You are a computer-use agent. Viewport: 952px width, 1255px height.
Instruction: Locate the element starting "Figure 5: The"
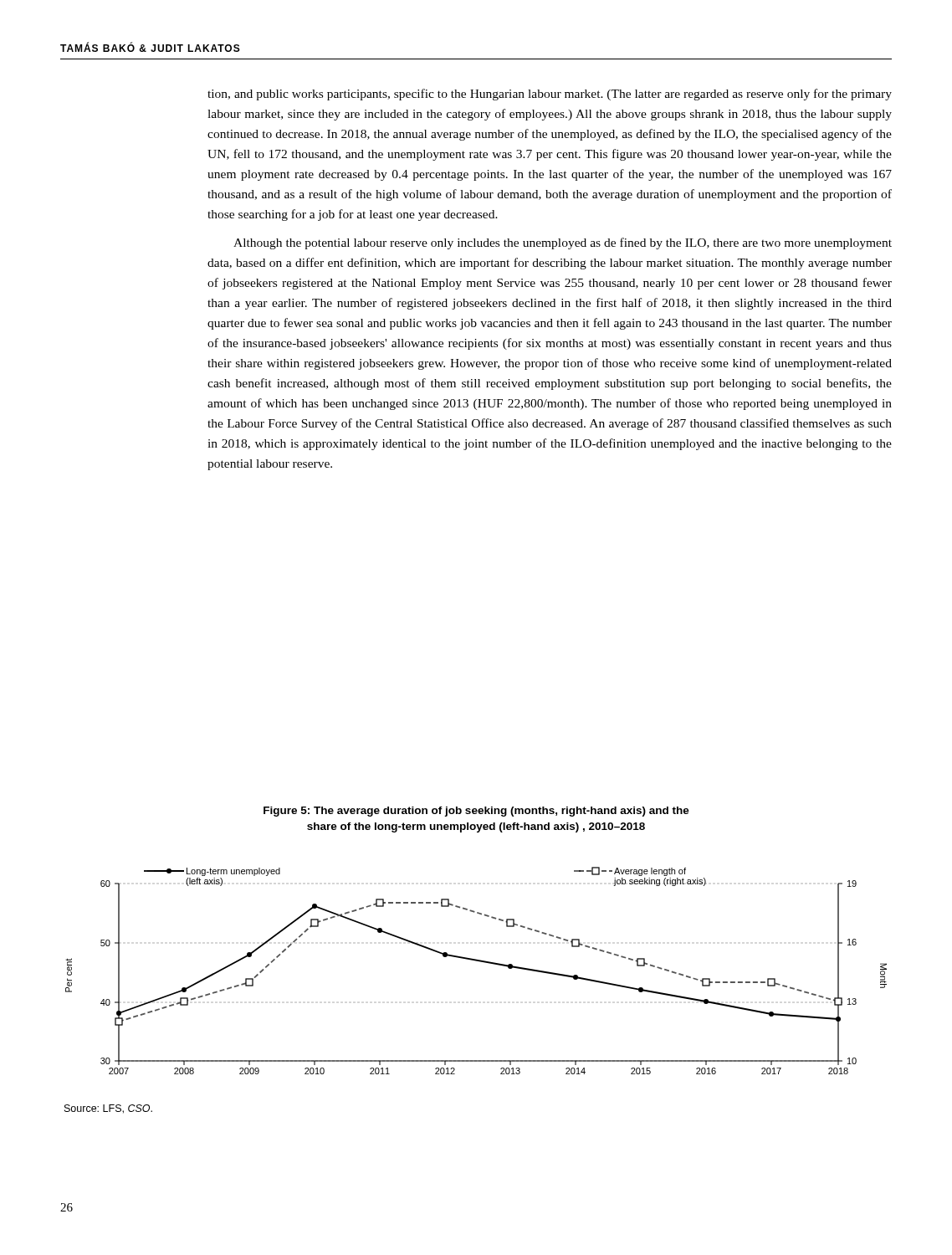476,818
